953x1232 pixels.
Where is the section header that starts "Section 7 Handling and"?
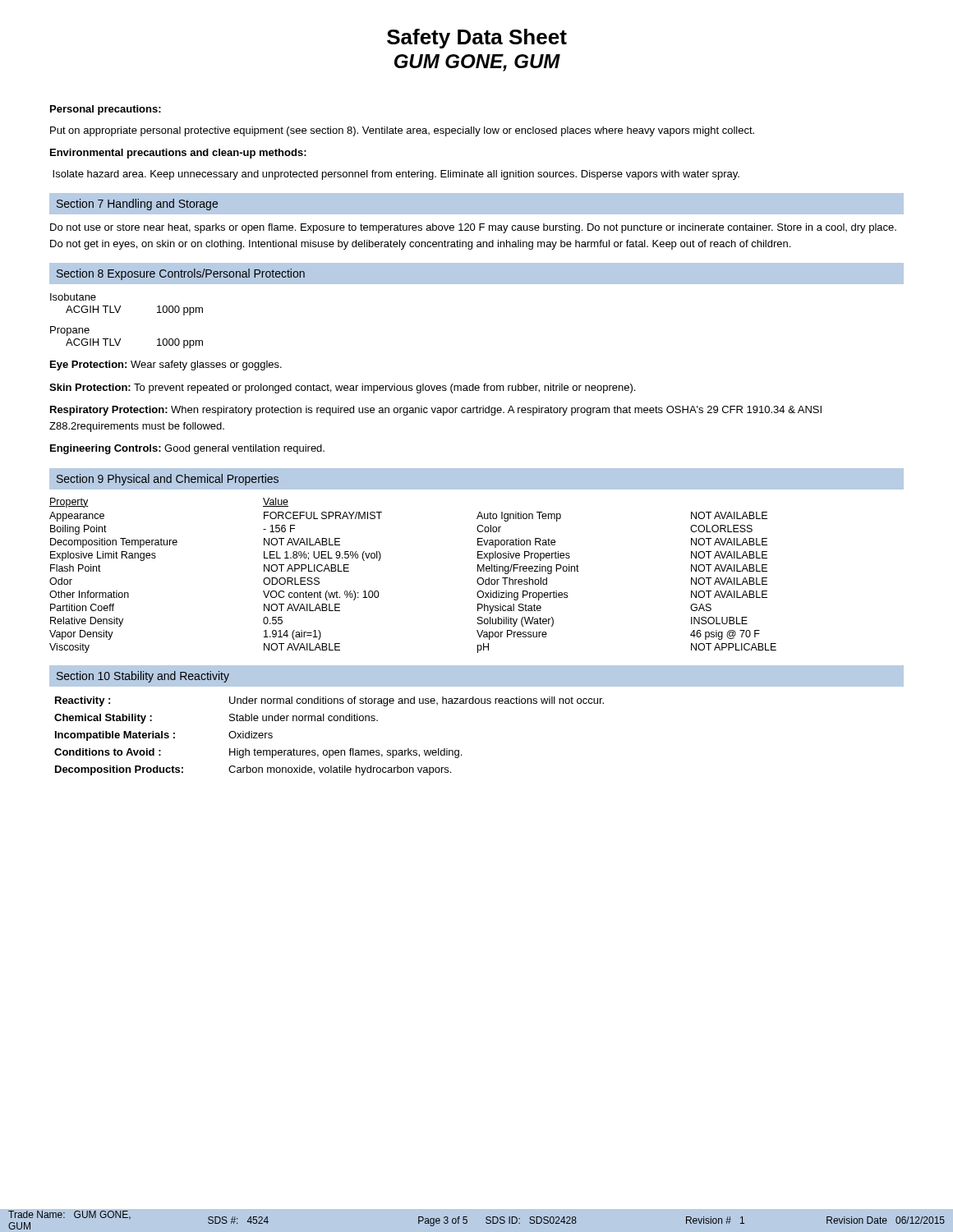(137, 204)
